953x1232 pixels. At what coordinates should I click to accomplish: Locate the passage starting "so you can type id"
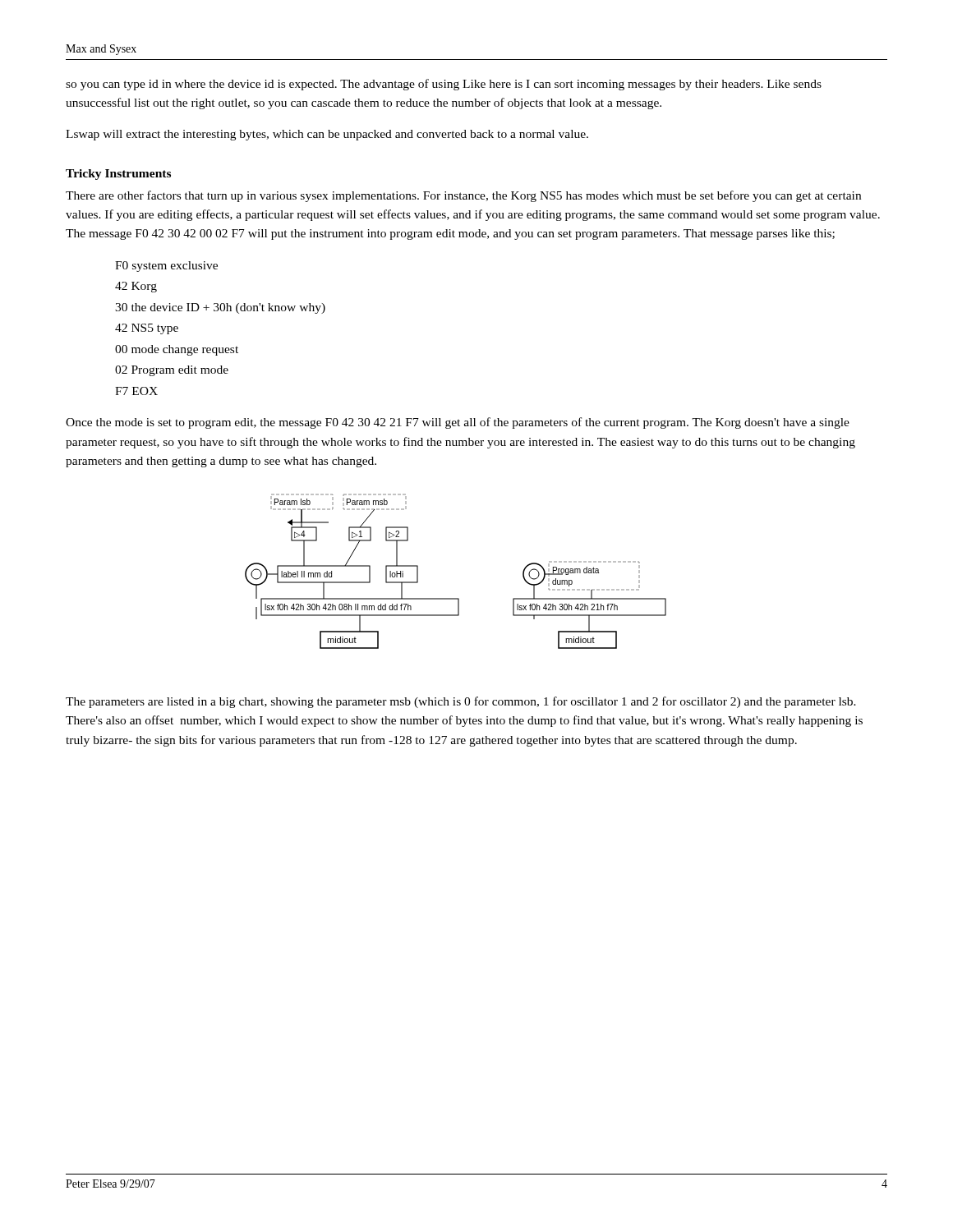(x=444, y=93)
